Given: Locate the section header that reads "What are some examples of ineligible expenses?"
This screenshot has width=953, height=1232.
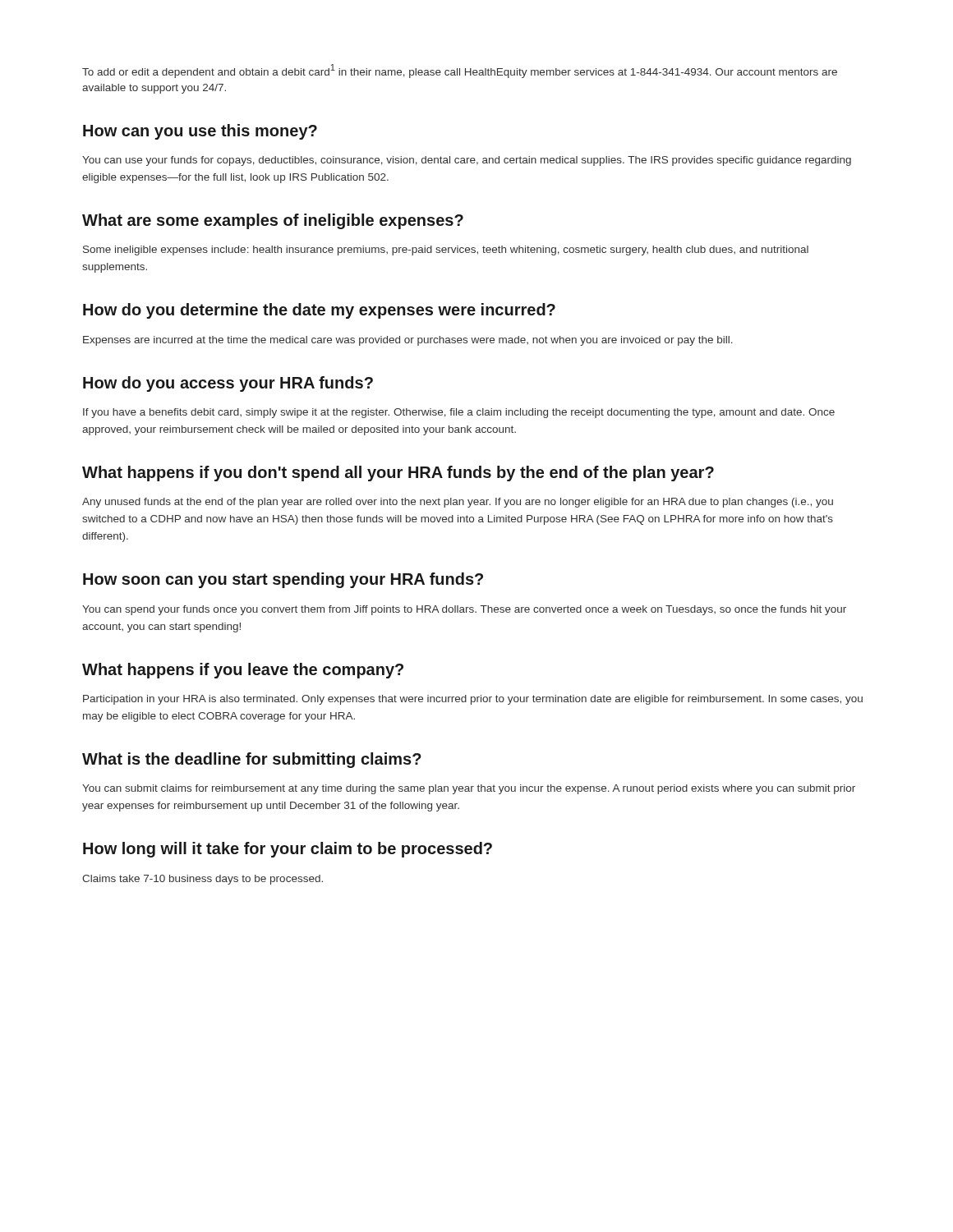Looking at the screenshot, I should [273, 221].
